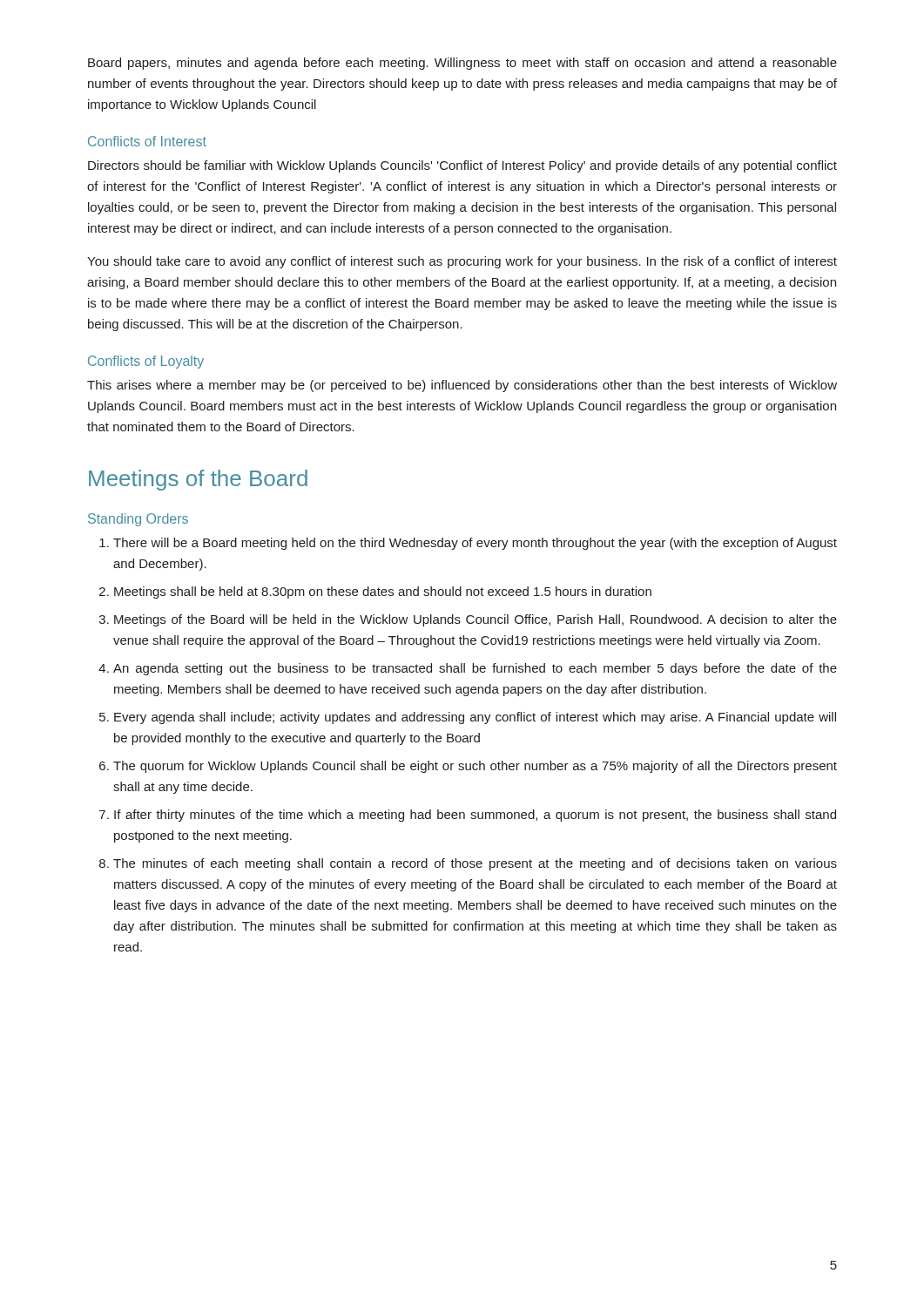Click on the list item containing "The minutes of"
This screenshot has height=1307, width=924.
pos(475,905)
